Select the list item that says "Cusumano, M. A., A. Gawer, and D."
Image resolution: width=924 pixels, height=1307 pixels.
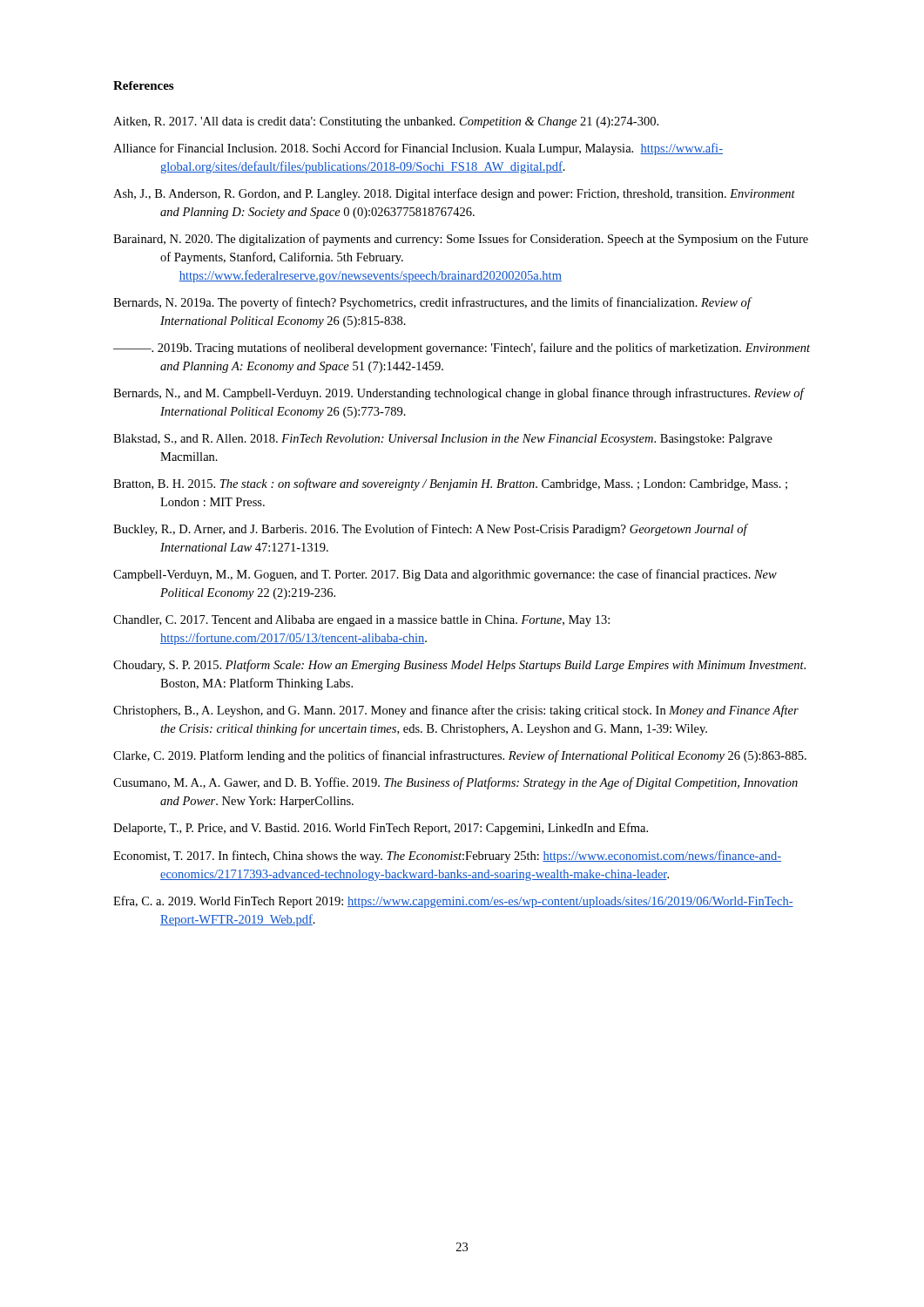(x=456, y=792)
